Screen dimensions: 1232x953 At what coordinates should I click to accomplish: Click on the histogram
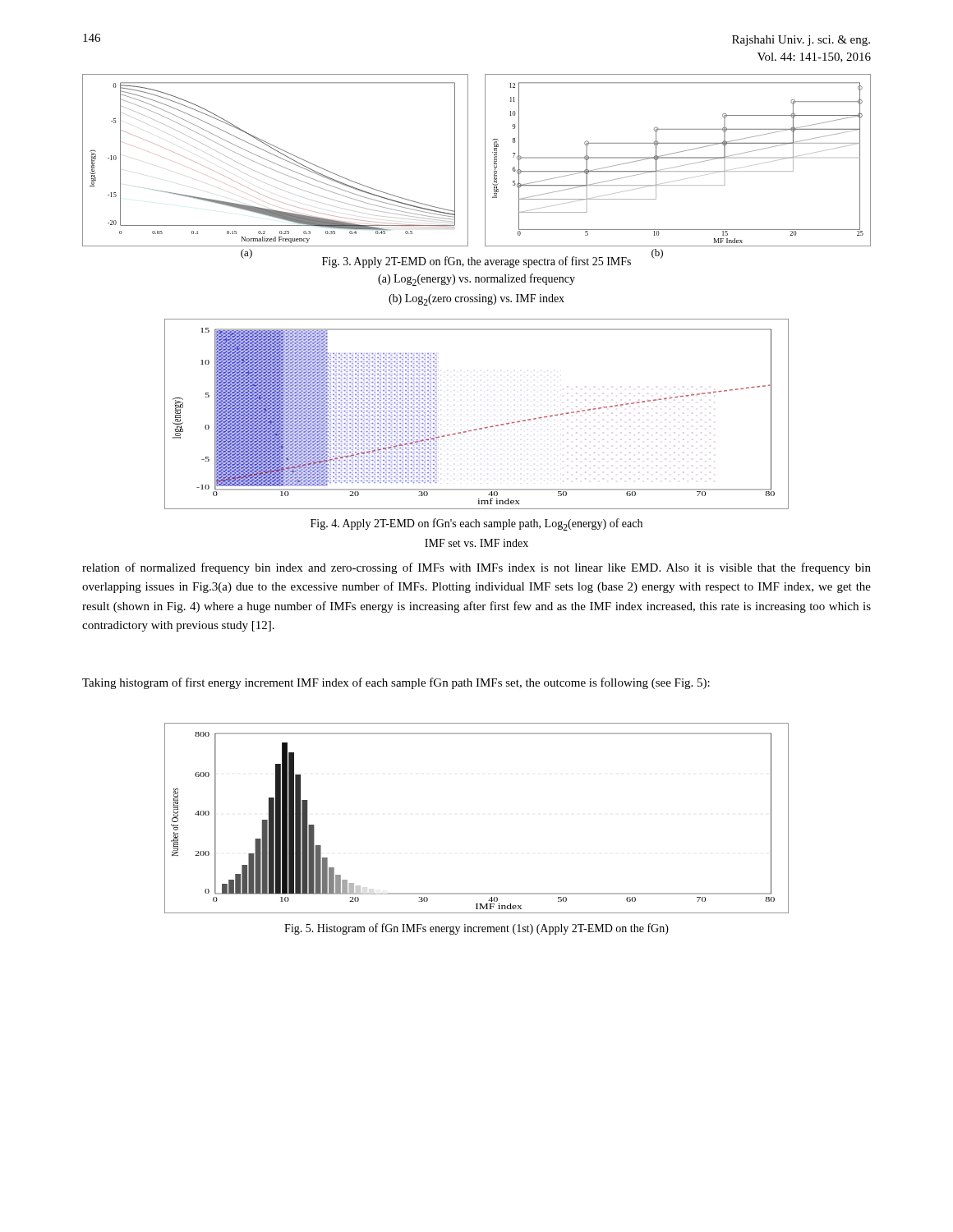[x=476, y=818]
